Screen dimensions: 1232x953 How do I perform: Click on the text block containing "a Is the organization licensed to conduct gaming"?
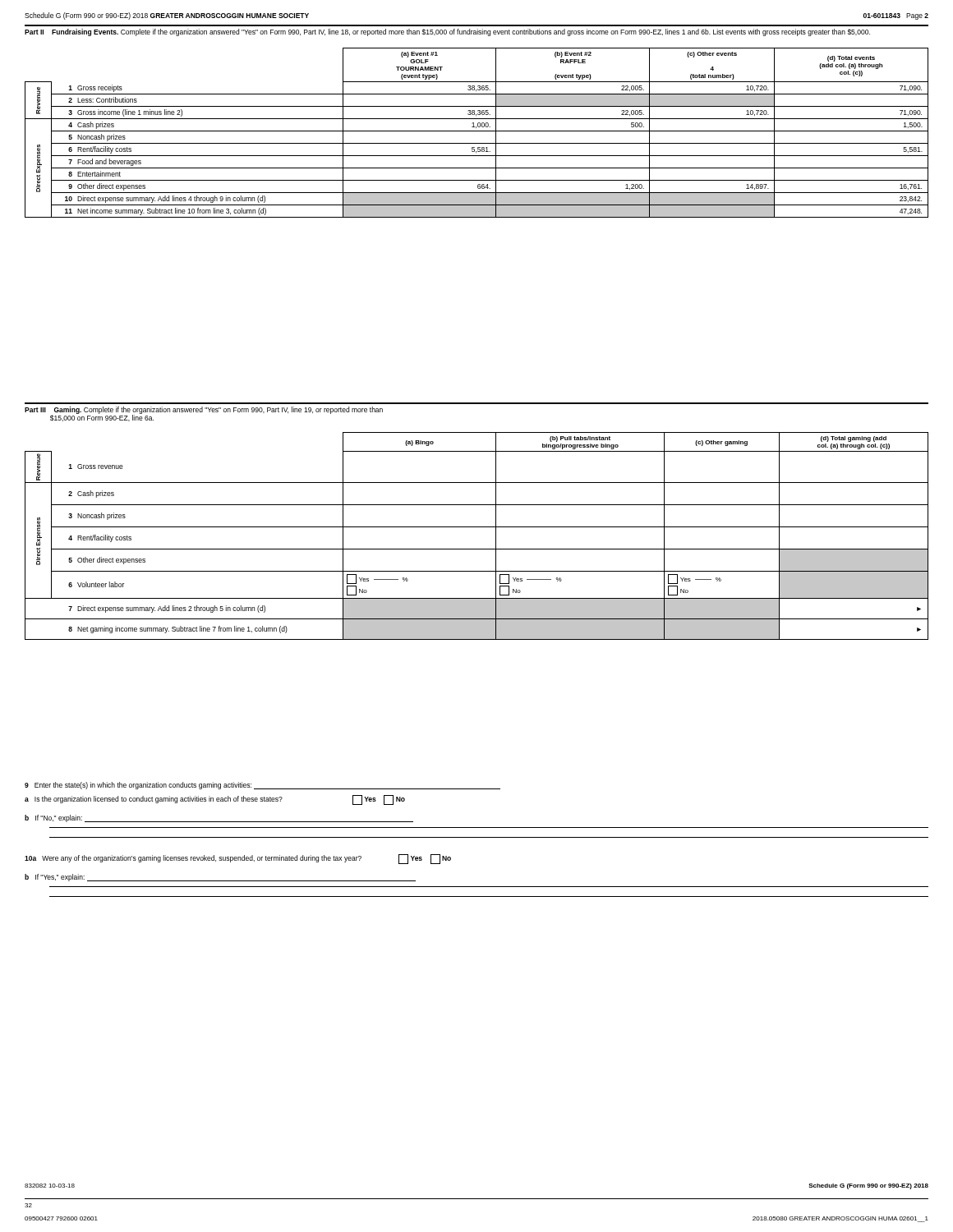click(x=215, y=800)
